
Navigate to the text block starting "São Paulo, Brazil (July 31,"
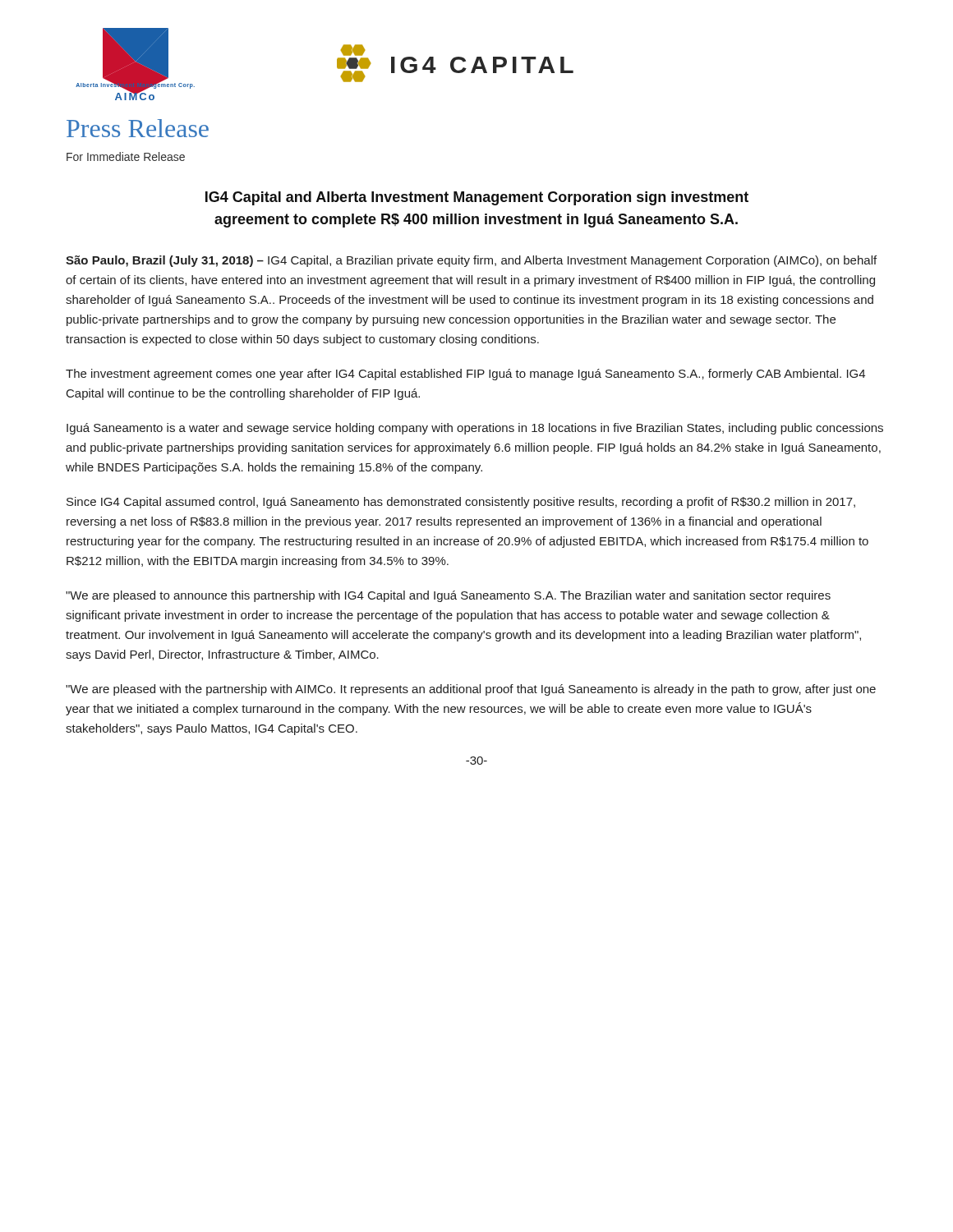(471, 299)
